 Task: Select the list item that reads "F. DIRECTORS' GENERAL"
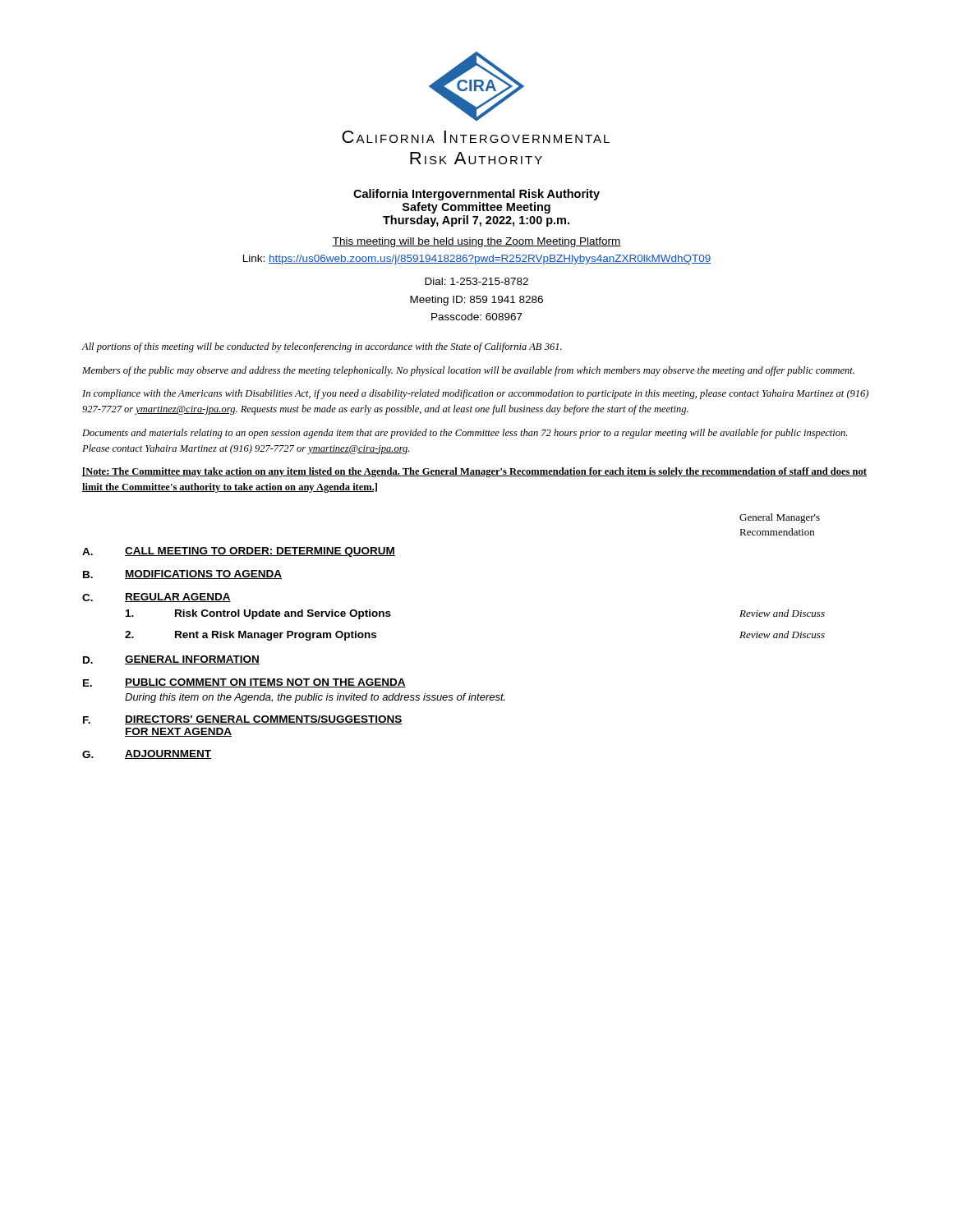[x=411, y=725]
